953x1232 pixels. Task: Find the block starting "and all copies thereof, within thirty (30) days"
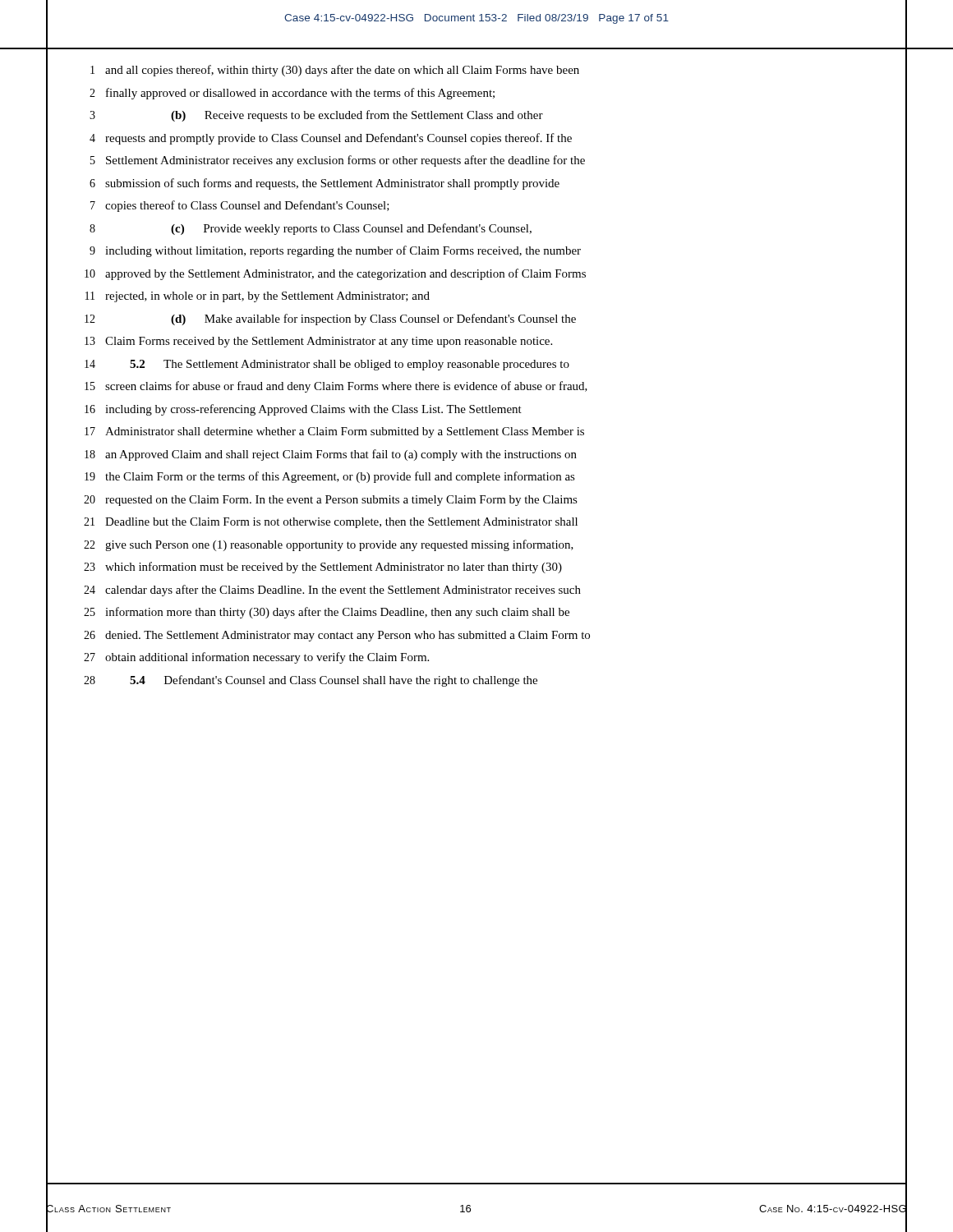coord(342,81)
